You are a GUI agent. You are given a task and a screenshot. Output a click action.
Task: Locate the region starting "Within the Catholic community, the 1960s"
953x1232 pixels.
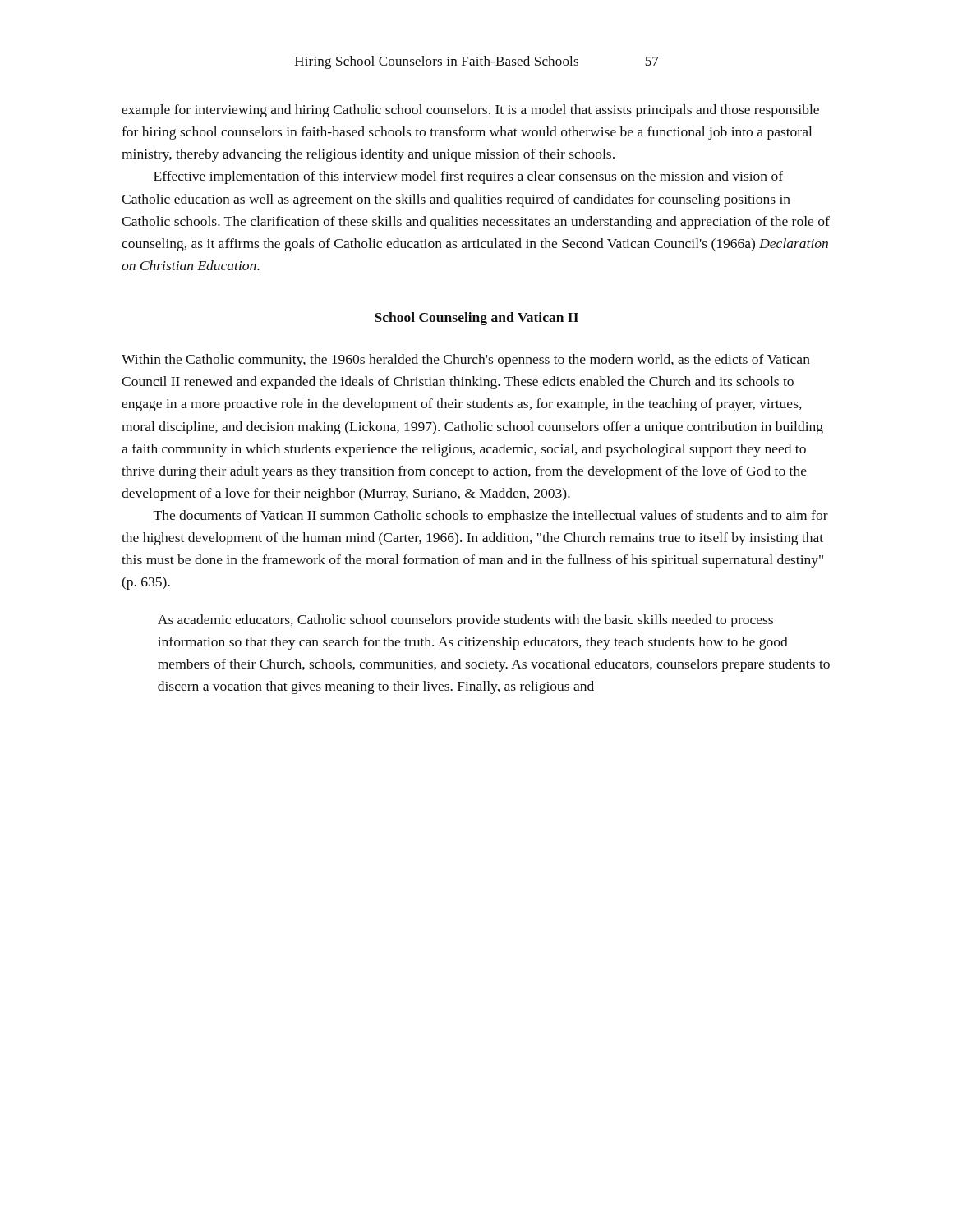[x=476, y=426]
